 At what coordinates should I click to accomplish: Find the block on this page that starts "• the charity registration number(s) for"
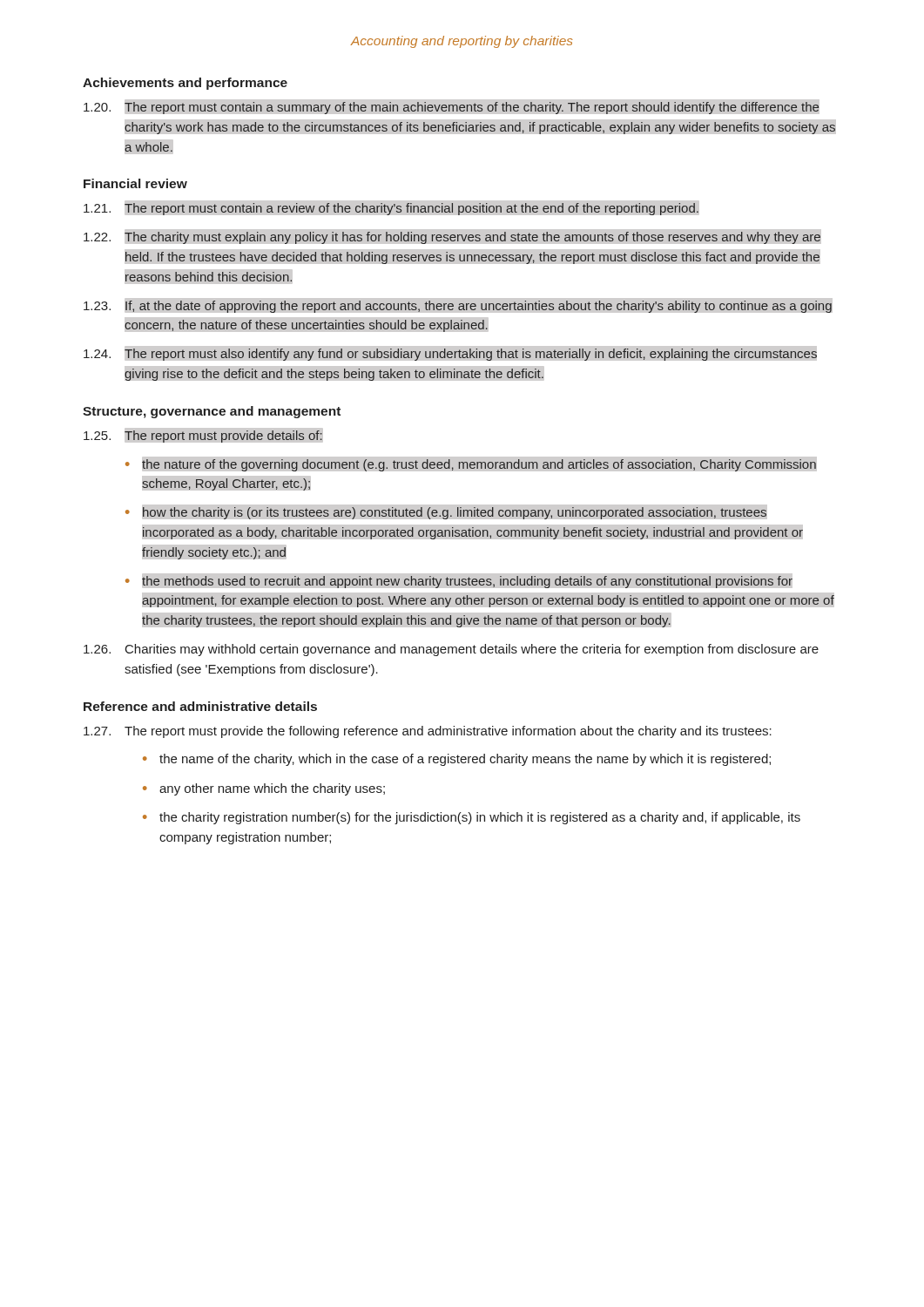[x=492, y=828]
